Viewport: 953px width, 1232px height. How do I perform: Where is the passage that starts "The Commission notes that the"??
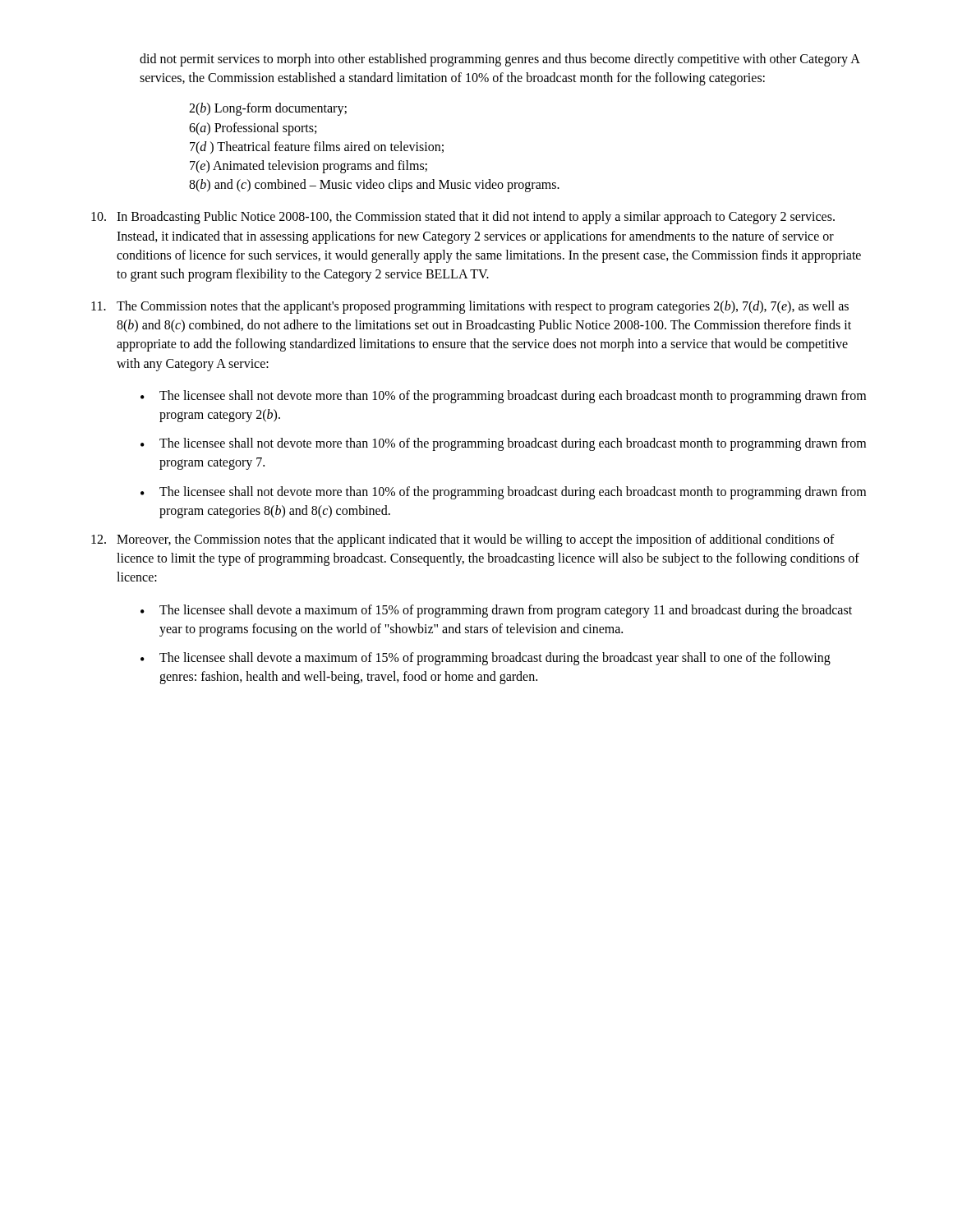481,335
